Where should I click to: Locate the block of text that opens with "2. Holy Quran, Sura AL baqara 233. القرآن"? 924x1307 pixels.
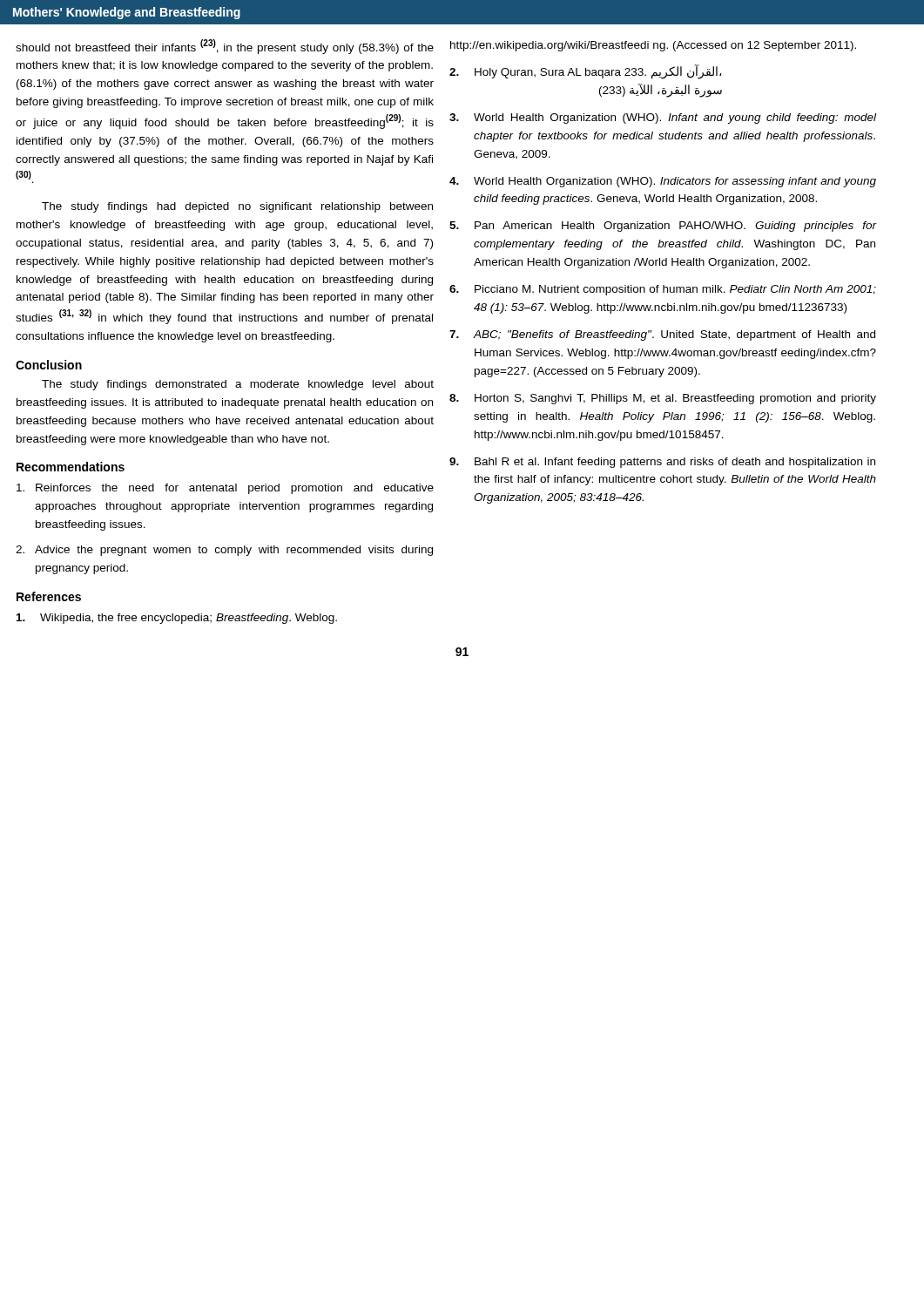586,82
